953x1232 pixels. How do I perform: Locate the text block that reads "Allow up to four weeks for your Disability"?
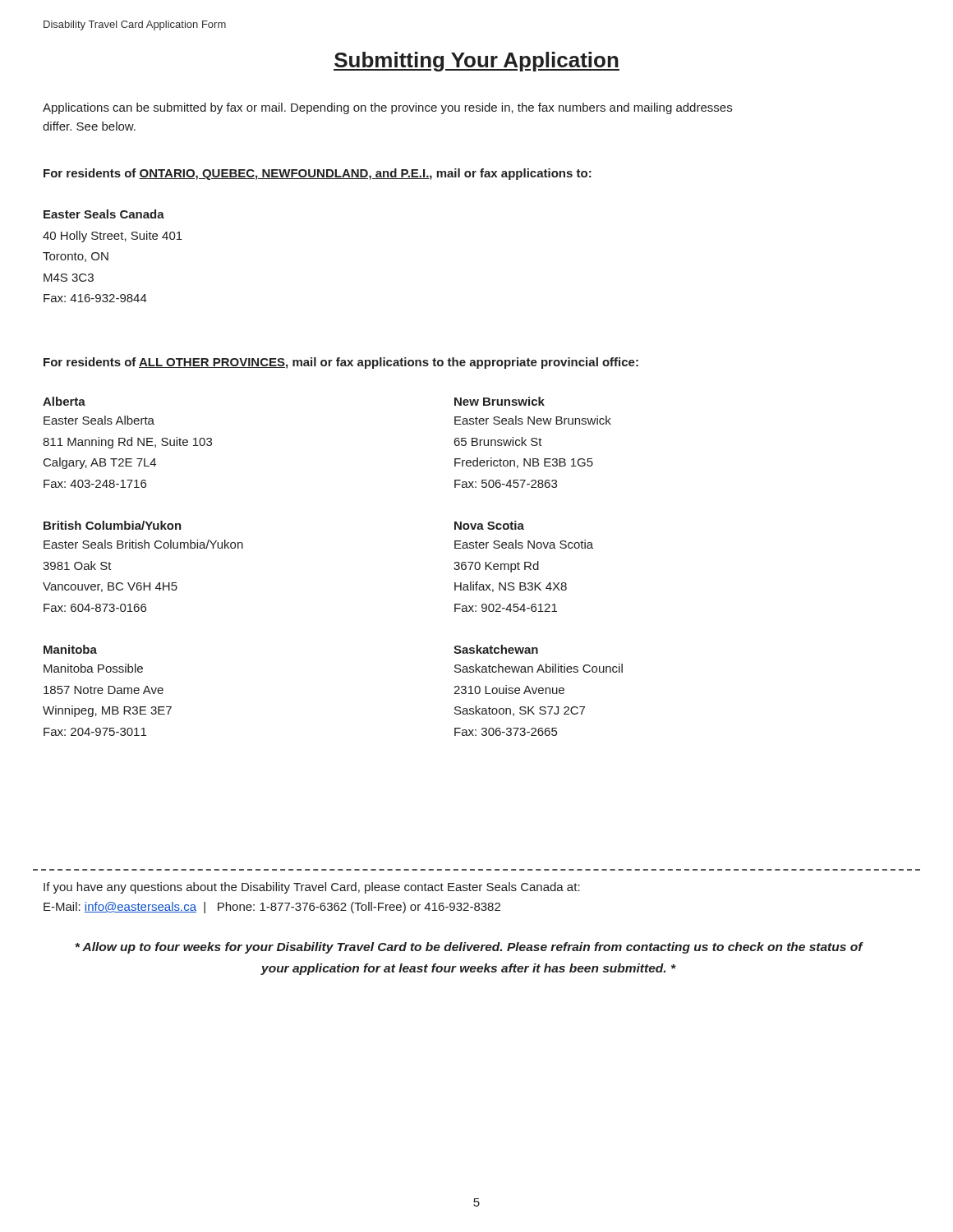click(x=468, y=957)
